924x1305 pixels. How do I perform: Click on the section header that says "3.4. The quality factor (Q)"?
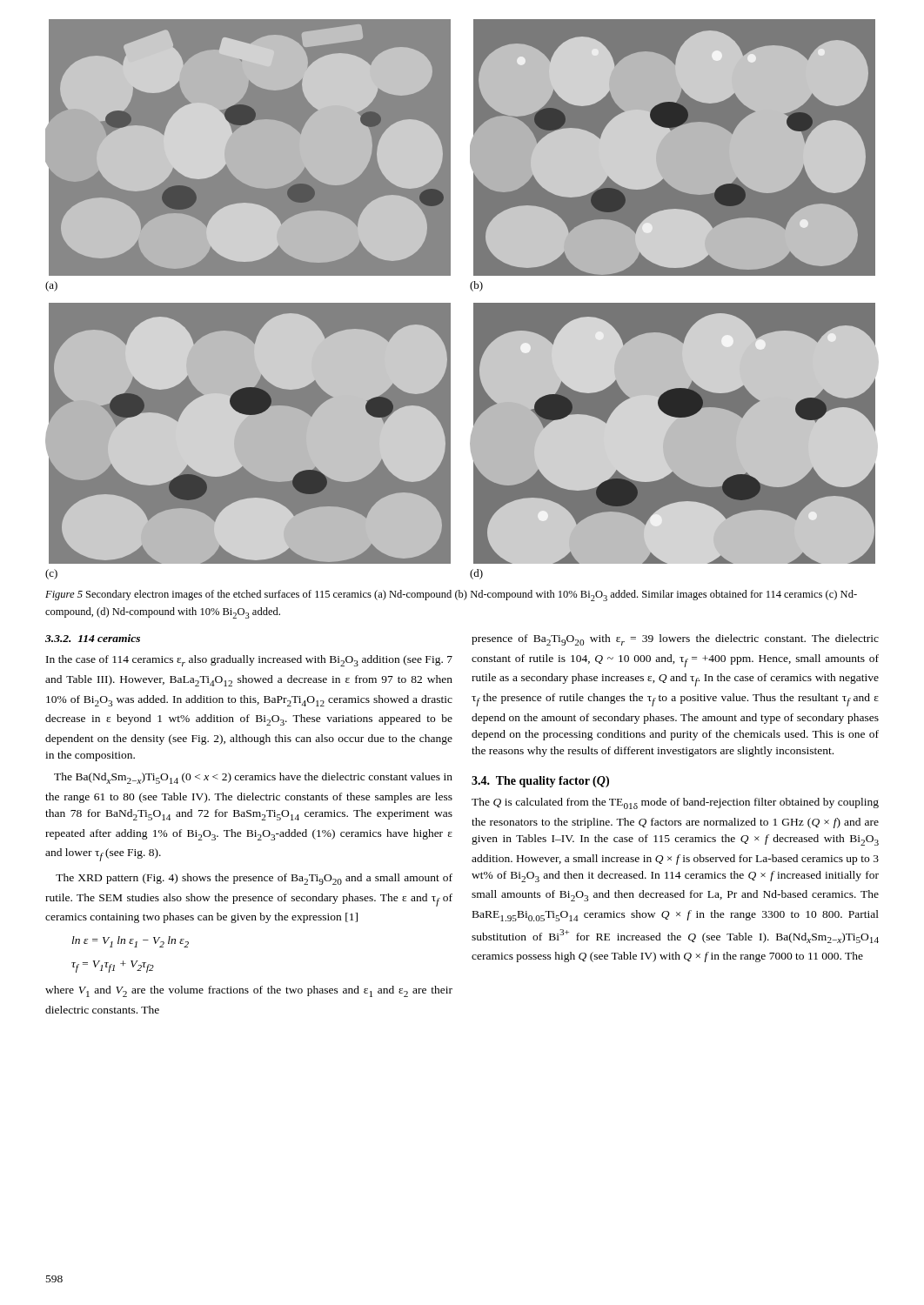pos(541,781)
